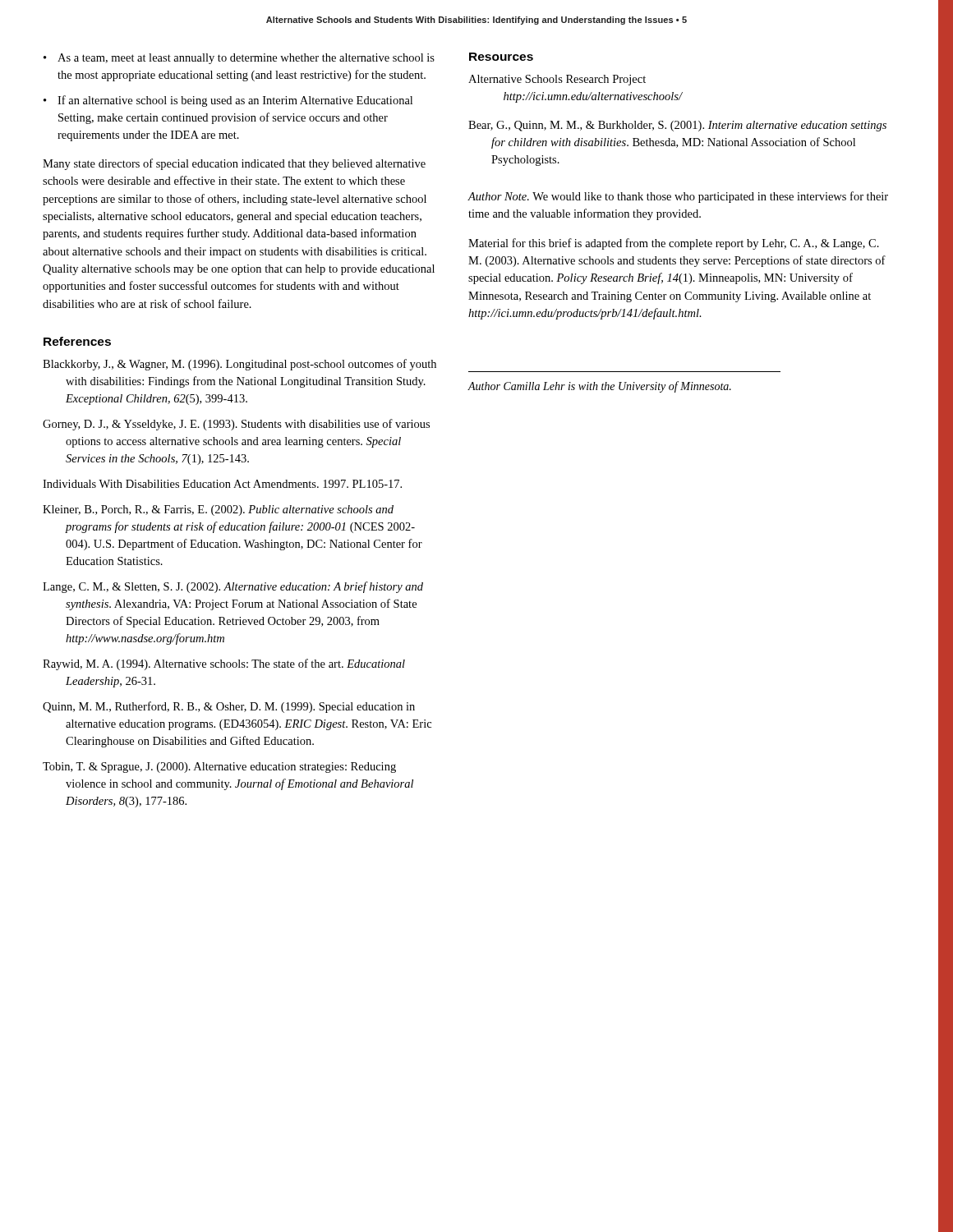The image size is (953, 1232).
Task: Find the block on this page that starts "As a team, meet at"
Action: (246, 66)
